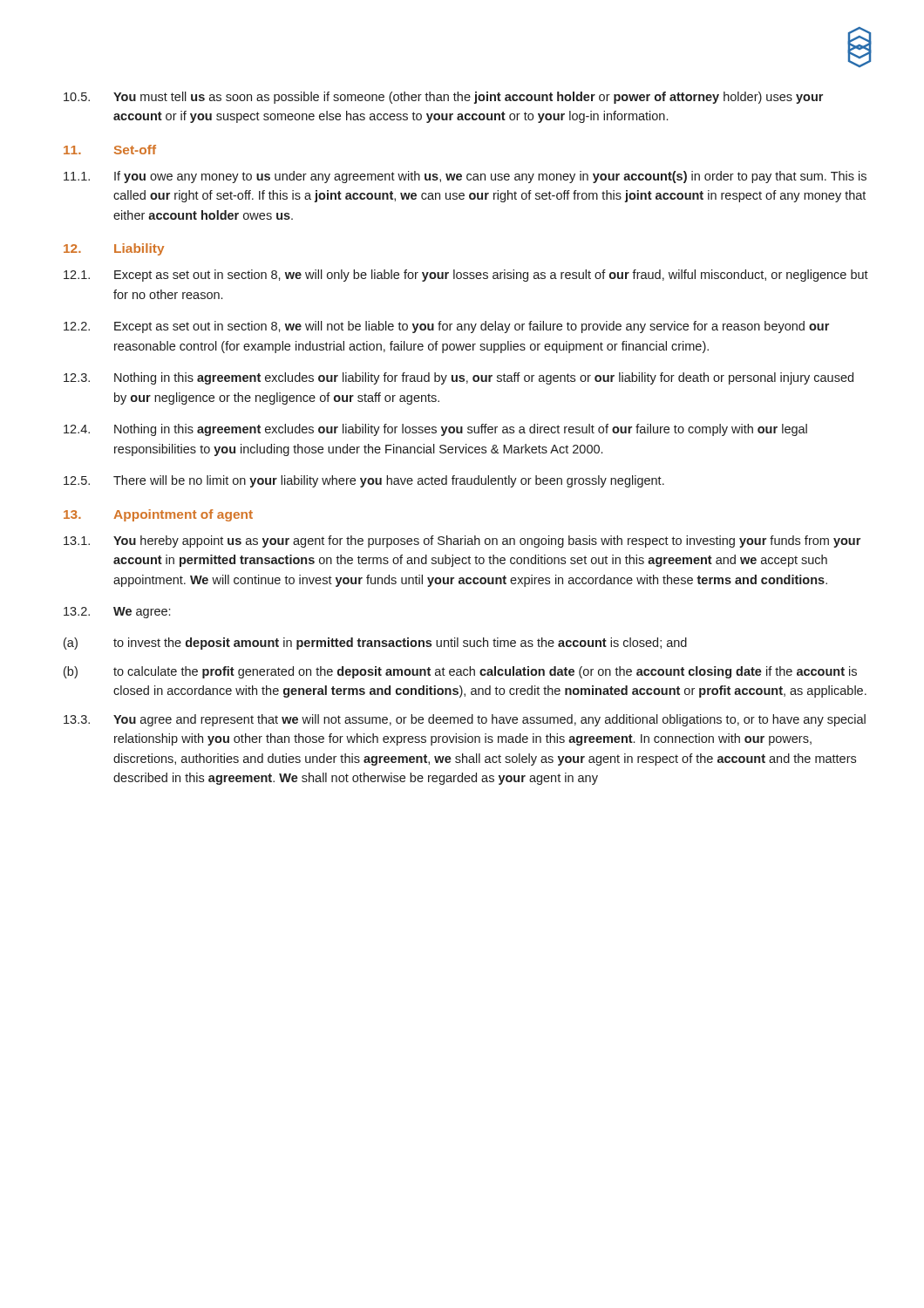Select the section header containing "13. Appointment of agent"
924x1308 pixels.
(158, 514)
